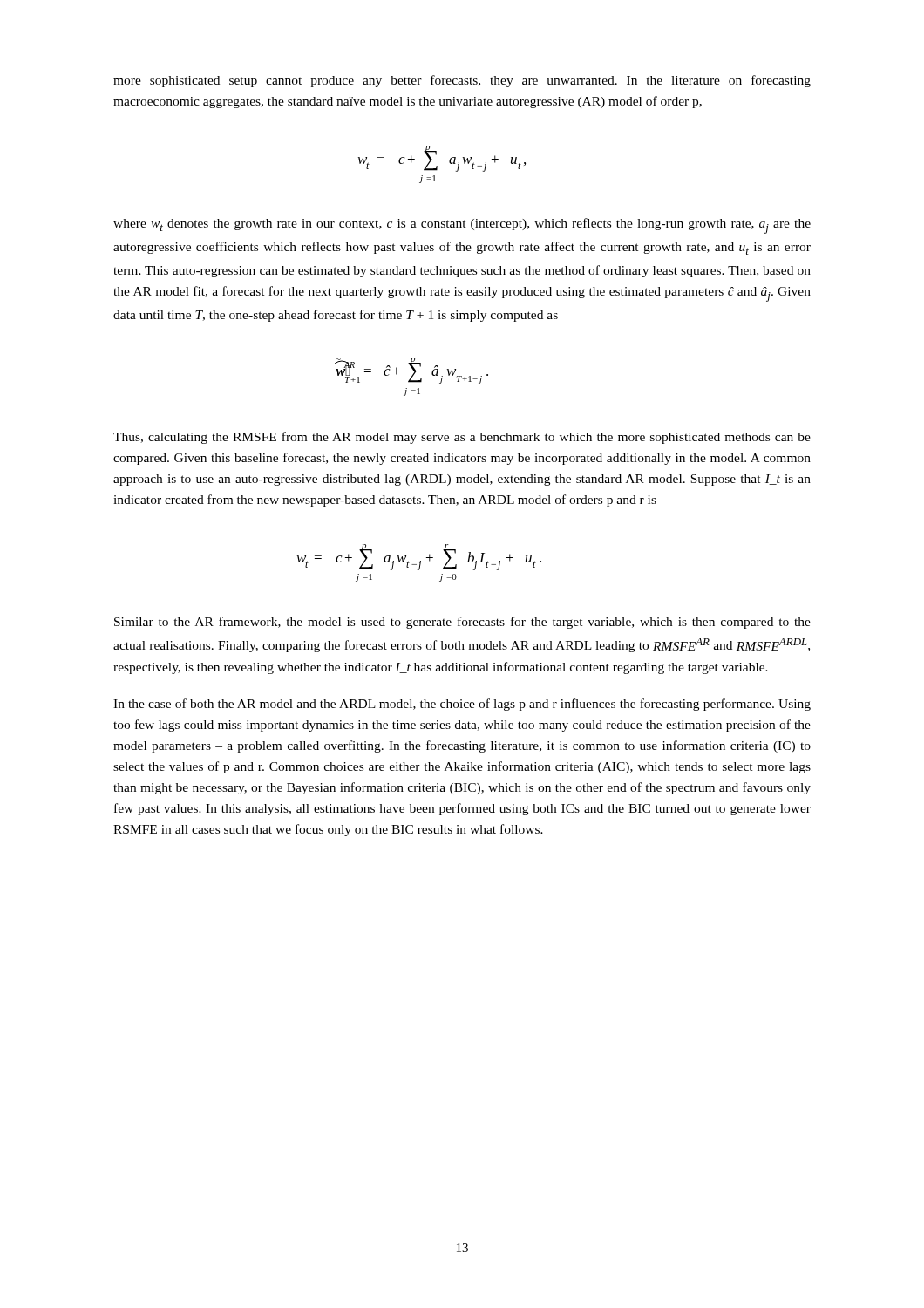Viewport: 924px width, 1308px height.
Task: Point to the block beginning "In the case of both"
Action: pyautogui.click(x=462, y=766)
